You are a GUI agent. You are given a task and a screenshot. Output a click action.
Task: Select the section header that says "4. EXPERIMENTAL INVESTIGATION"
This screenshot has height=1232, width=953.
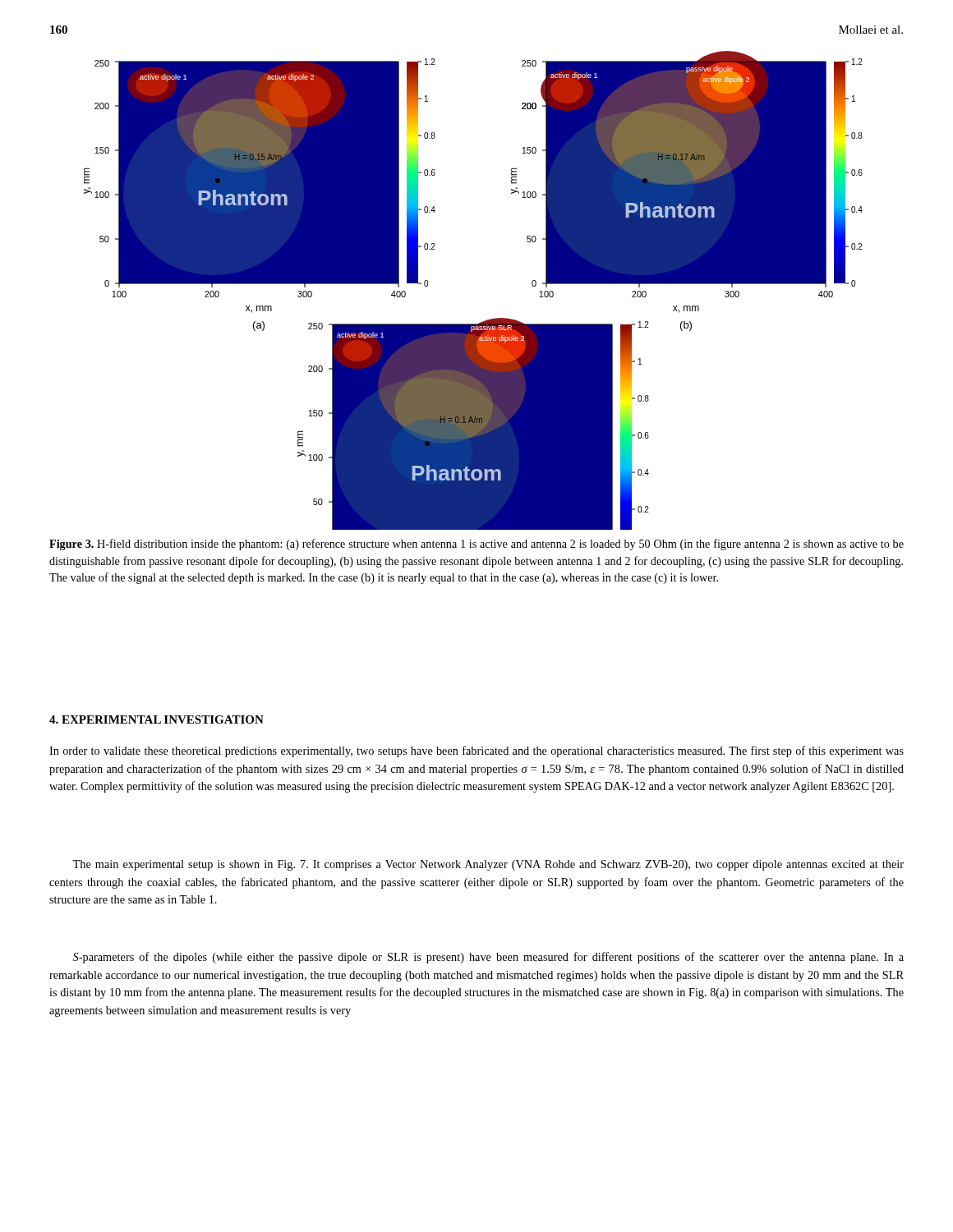[x=156, y=719]
